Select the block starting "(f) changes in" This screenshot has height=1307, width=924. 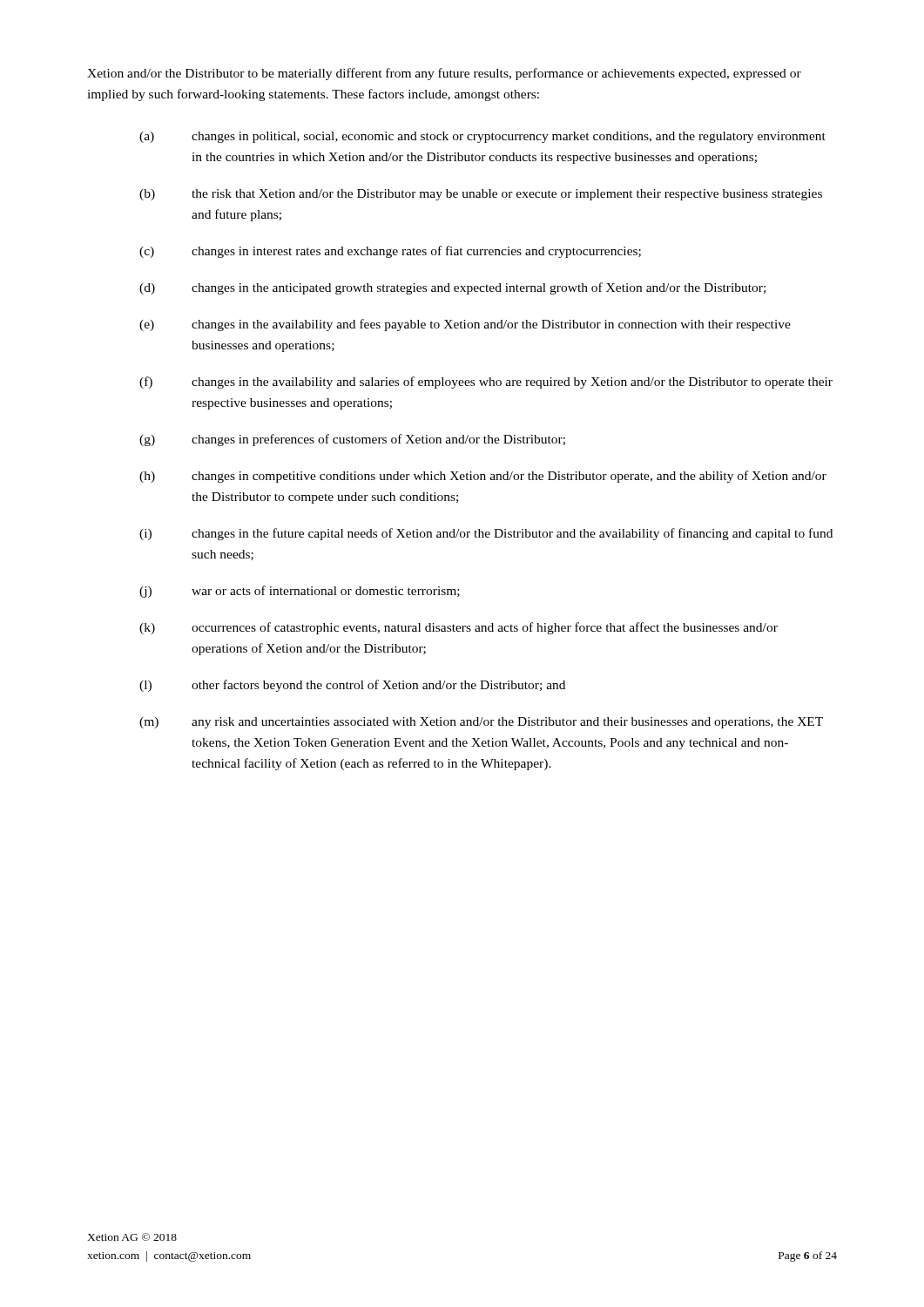[x=488, y=392]
